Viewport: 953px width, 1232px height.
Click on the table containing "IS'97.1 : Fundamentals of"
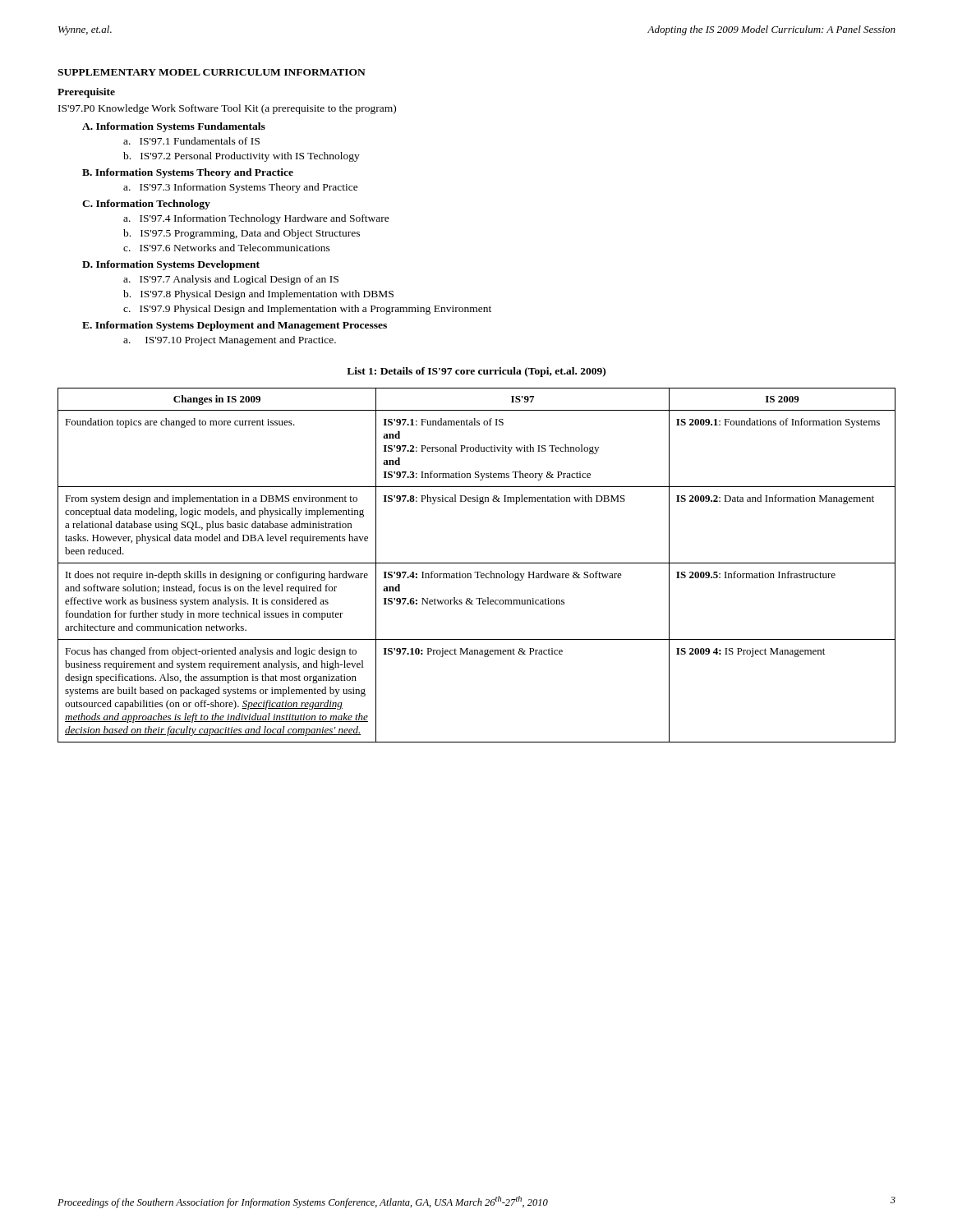click(476, 565)
